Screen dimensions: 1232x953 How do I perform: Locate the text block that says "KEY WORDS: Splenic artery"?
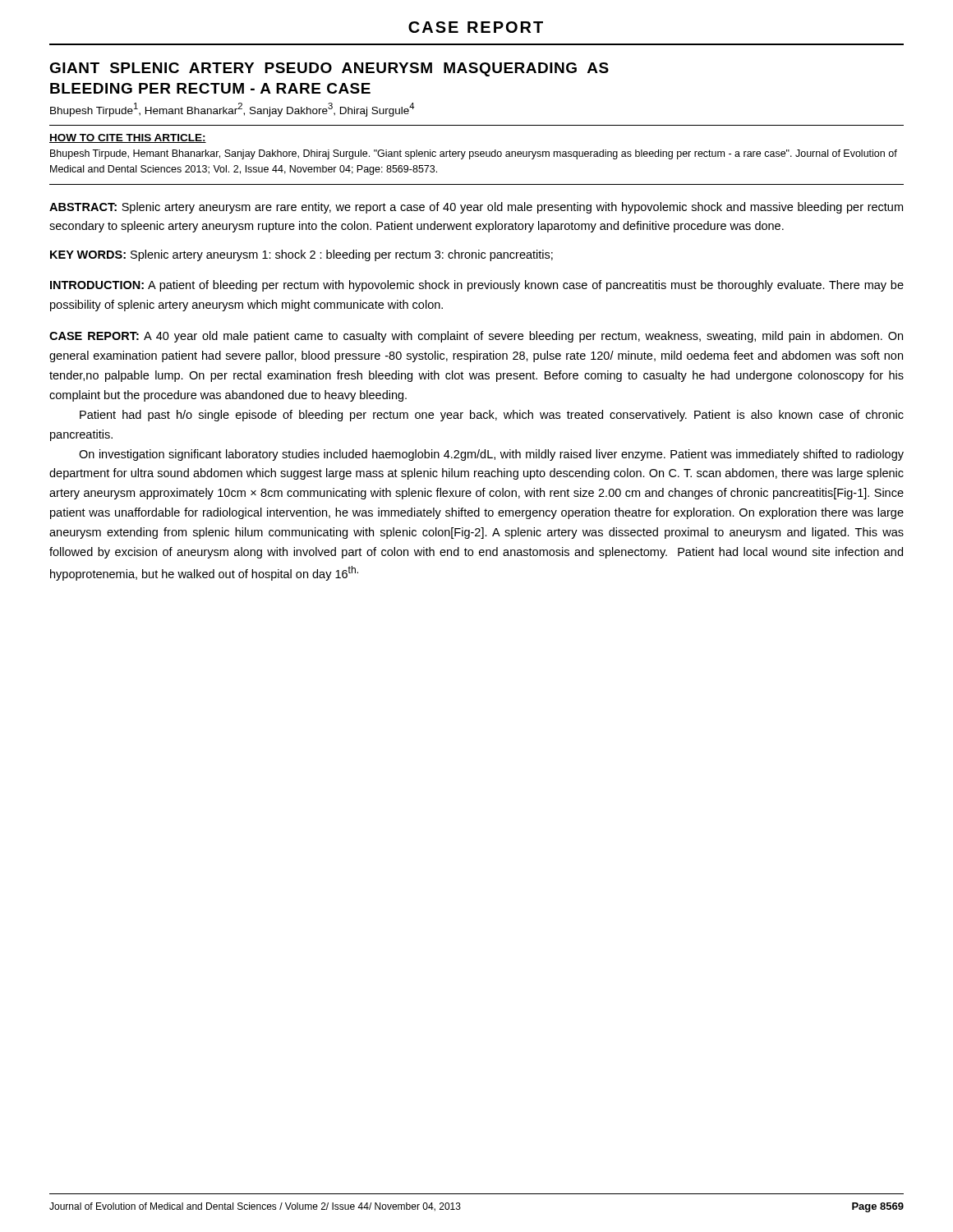point(301,255)
